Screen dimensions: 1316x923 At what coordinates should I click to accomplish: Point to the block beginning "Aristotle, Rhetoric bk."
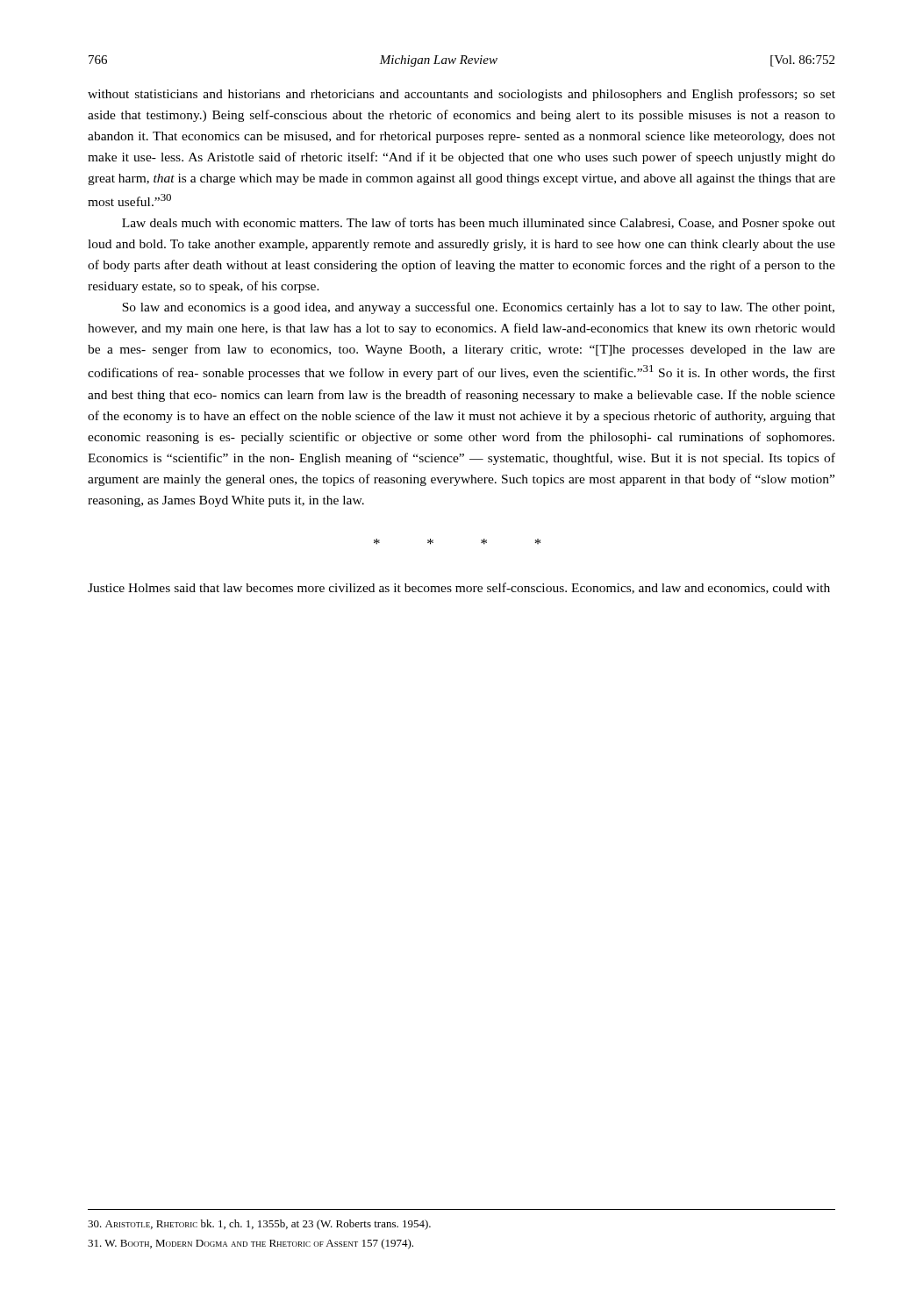(260, 1224)
